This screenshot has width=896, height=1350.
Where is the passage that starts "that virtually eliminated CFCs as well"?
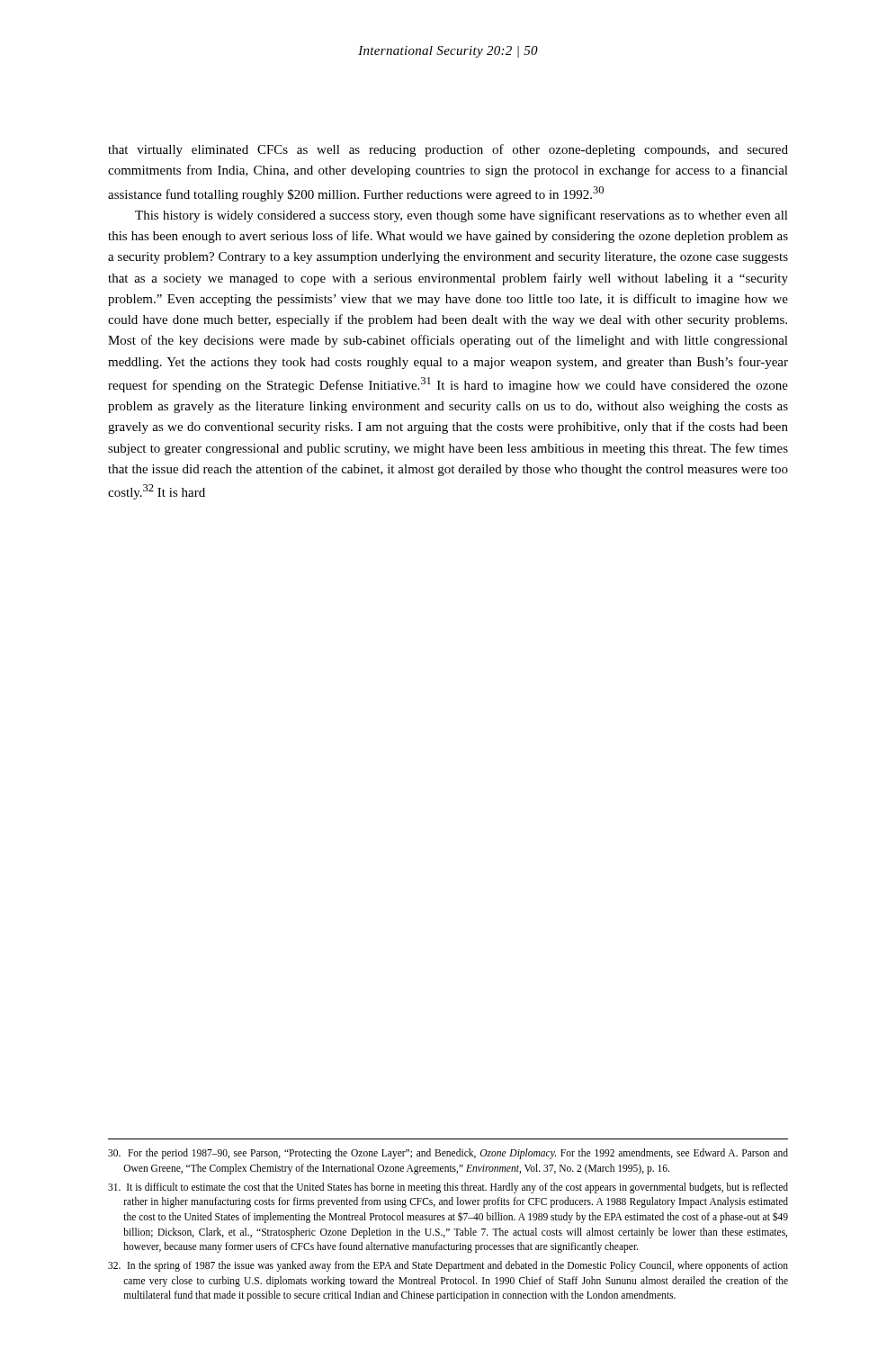point(448,321)
